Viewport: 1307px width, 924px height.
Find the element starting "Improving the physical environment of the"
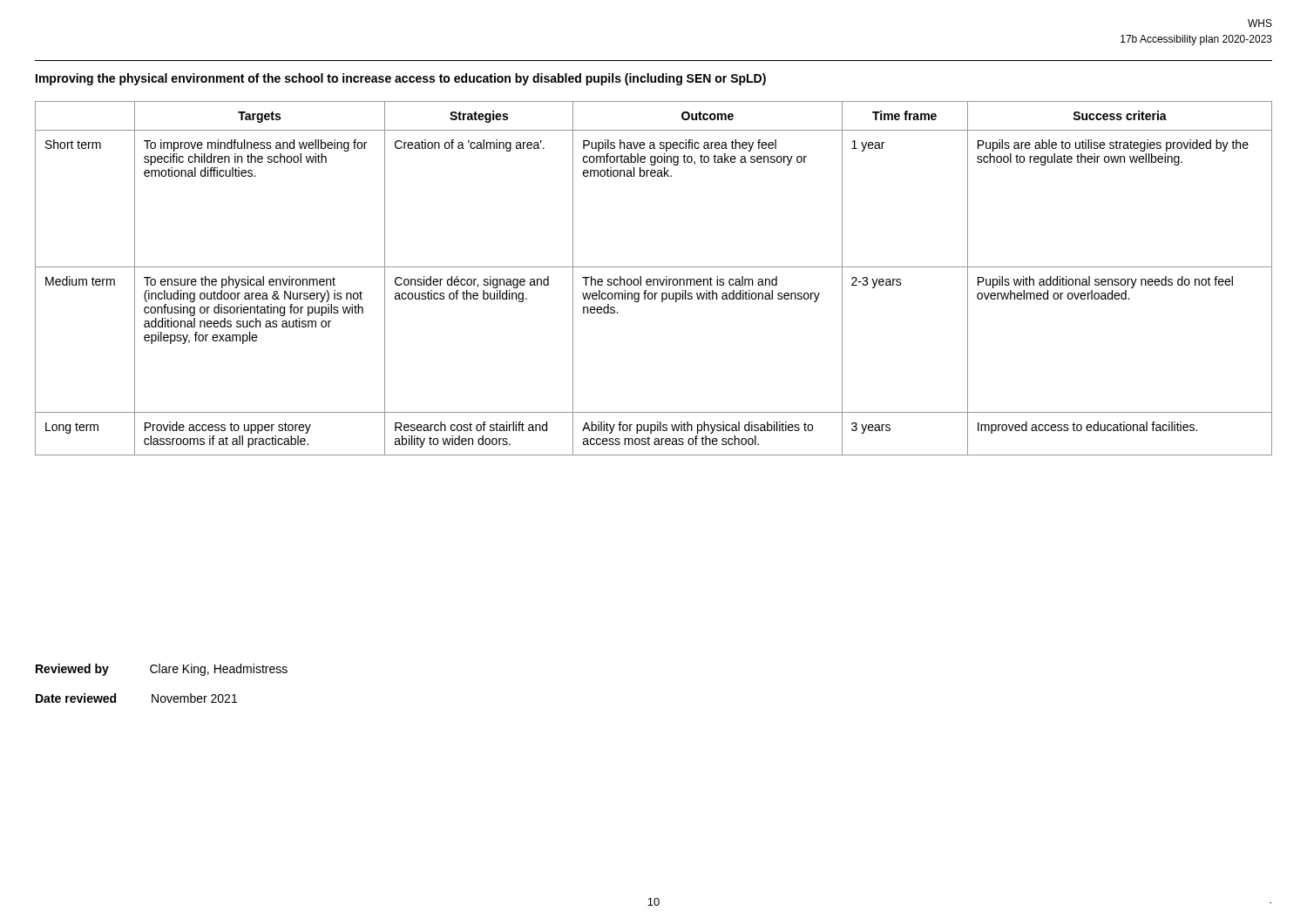(x=401, y=78)
